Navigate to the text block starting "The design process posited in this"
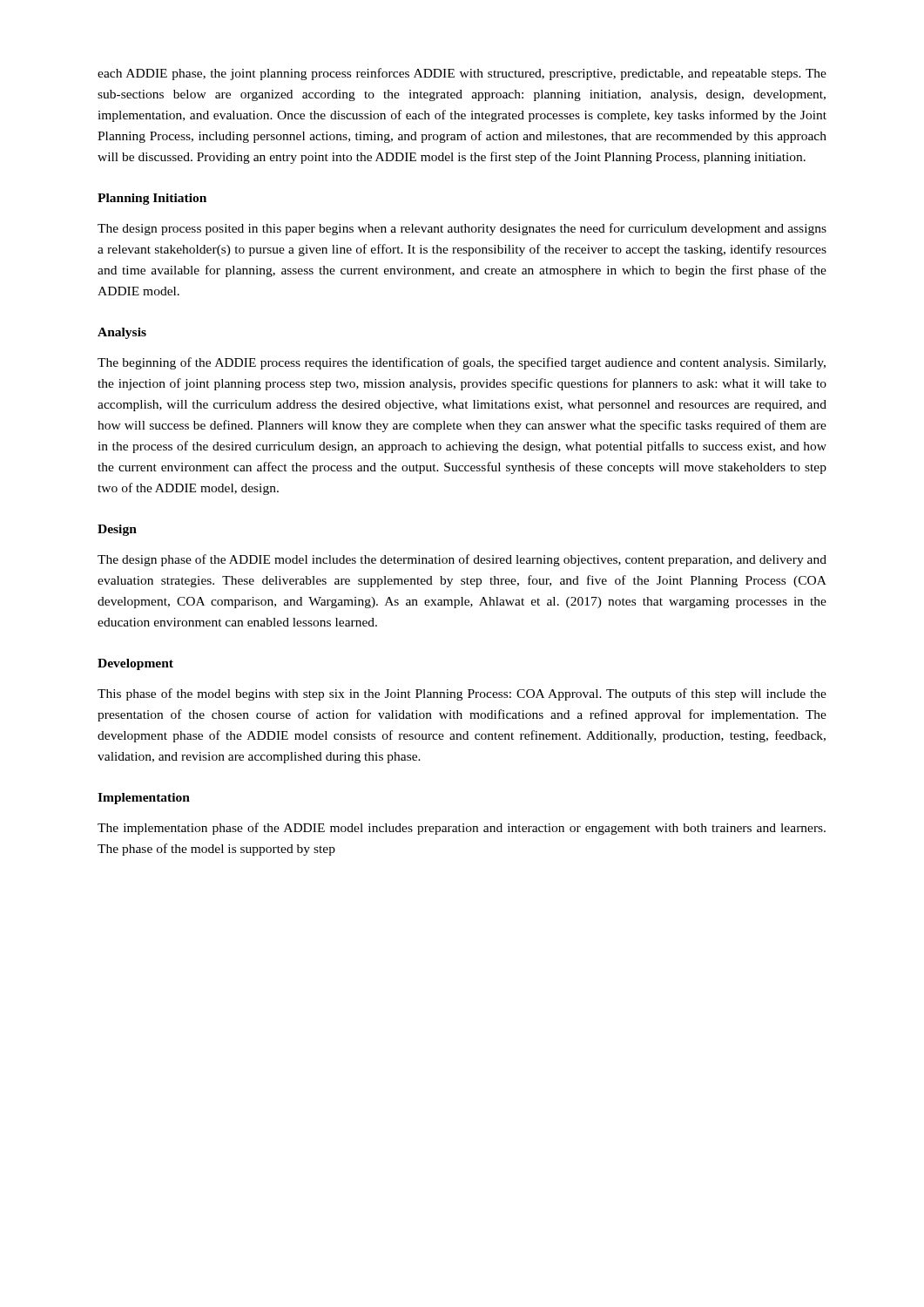Screen dimensions: 1307x924 pyautogui.click(x=462, y=259)
